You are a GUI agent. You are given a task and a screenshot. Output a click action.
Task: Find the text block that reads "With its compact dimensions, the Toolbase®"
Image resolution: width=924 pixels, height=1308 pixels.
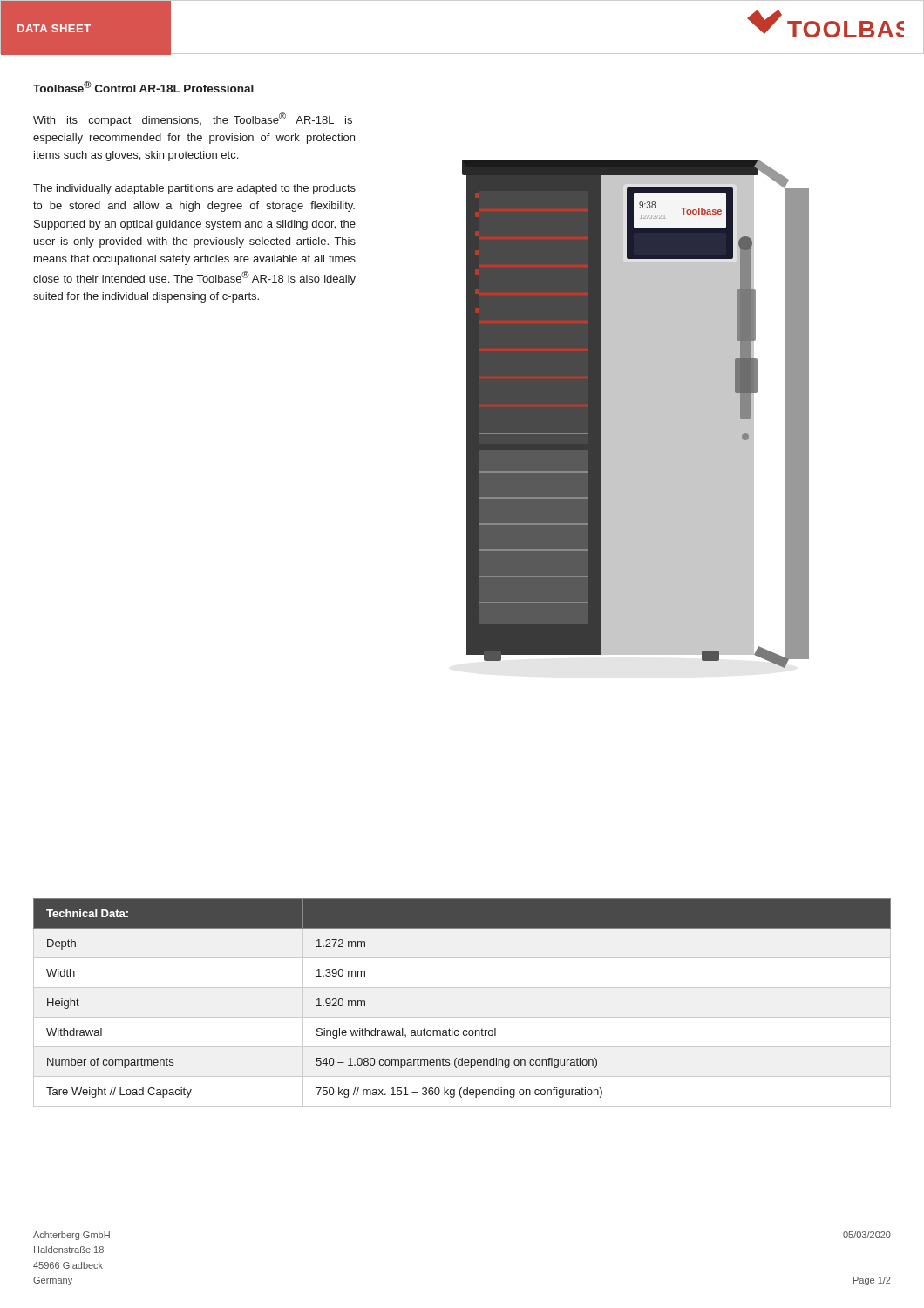(x=194, y=207)
